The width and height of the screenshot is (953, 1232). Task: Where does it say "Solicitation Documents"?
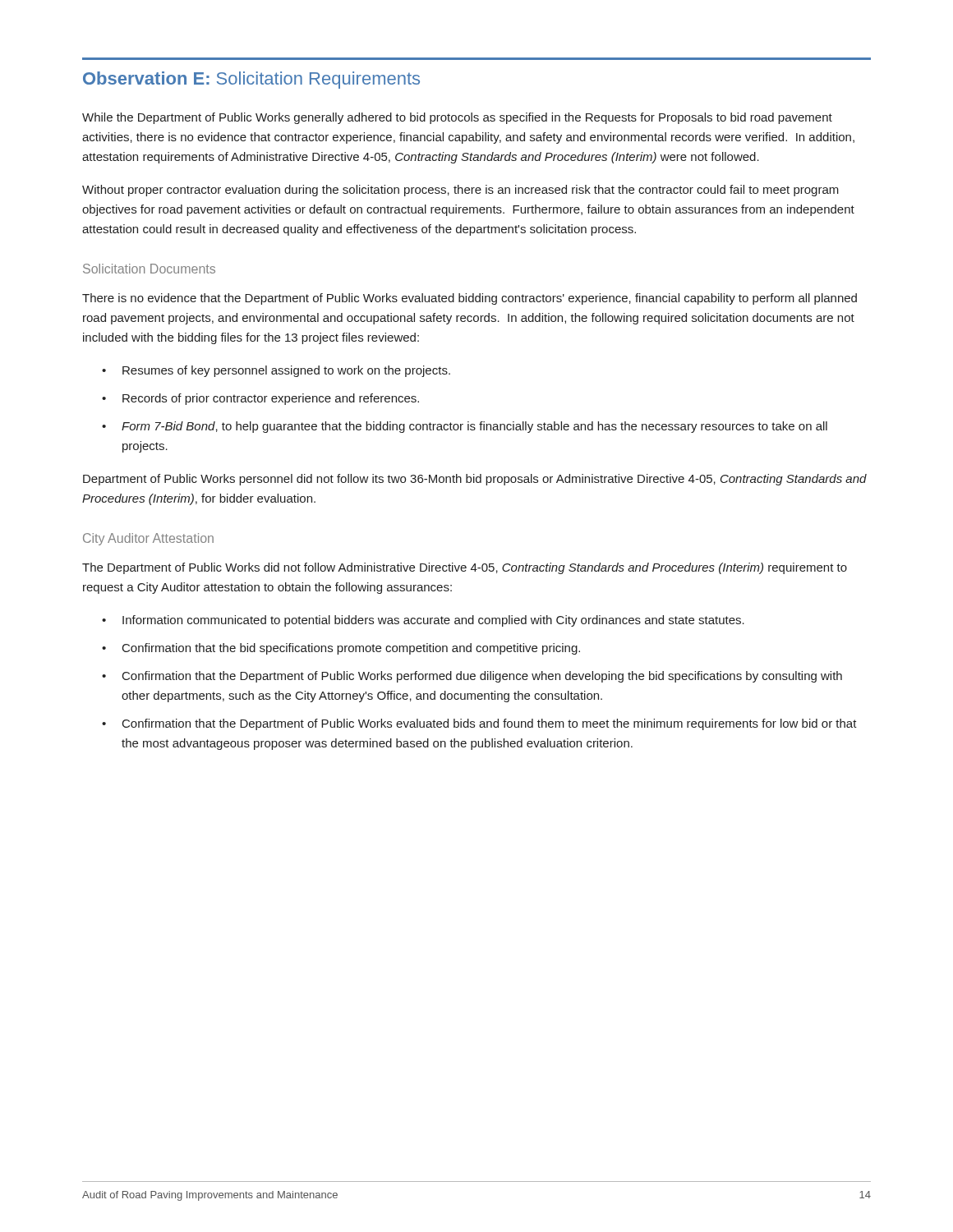point(149,269)
